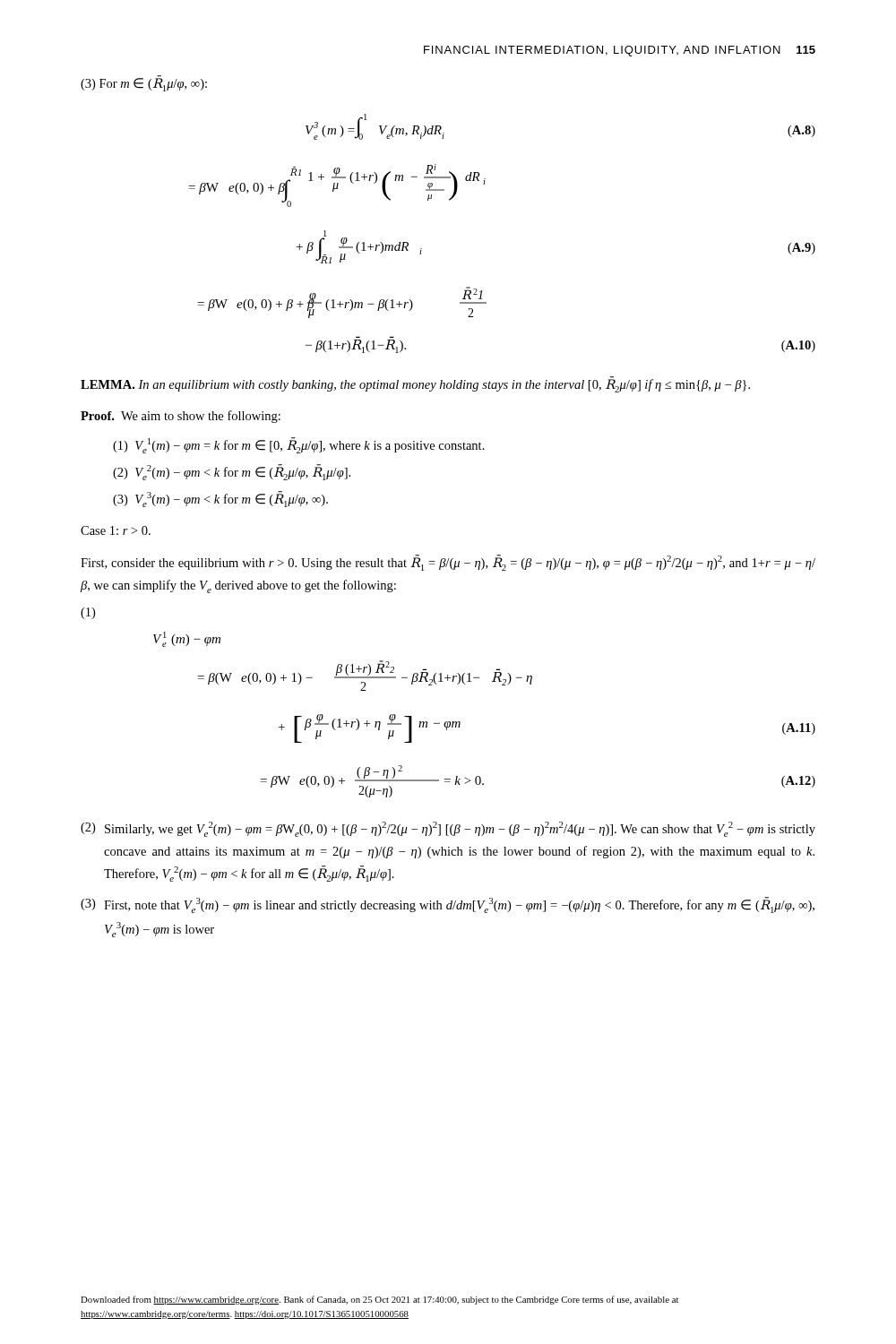
Task: Locate the formula that opens with "V 1 e"
Action: (448, 689)
